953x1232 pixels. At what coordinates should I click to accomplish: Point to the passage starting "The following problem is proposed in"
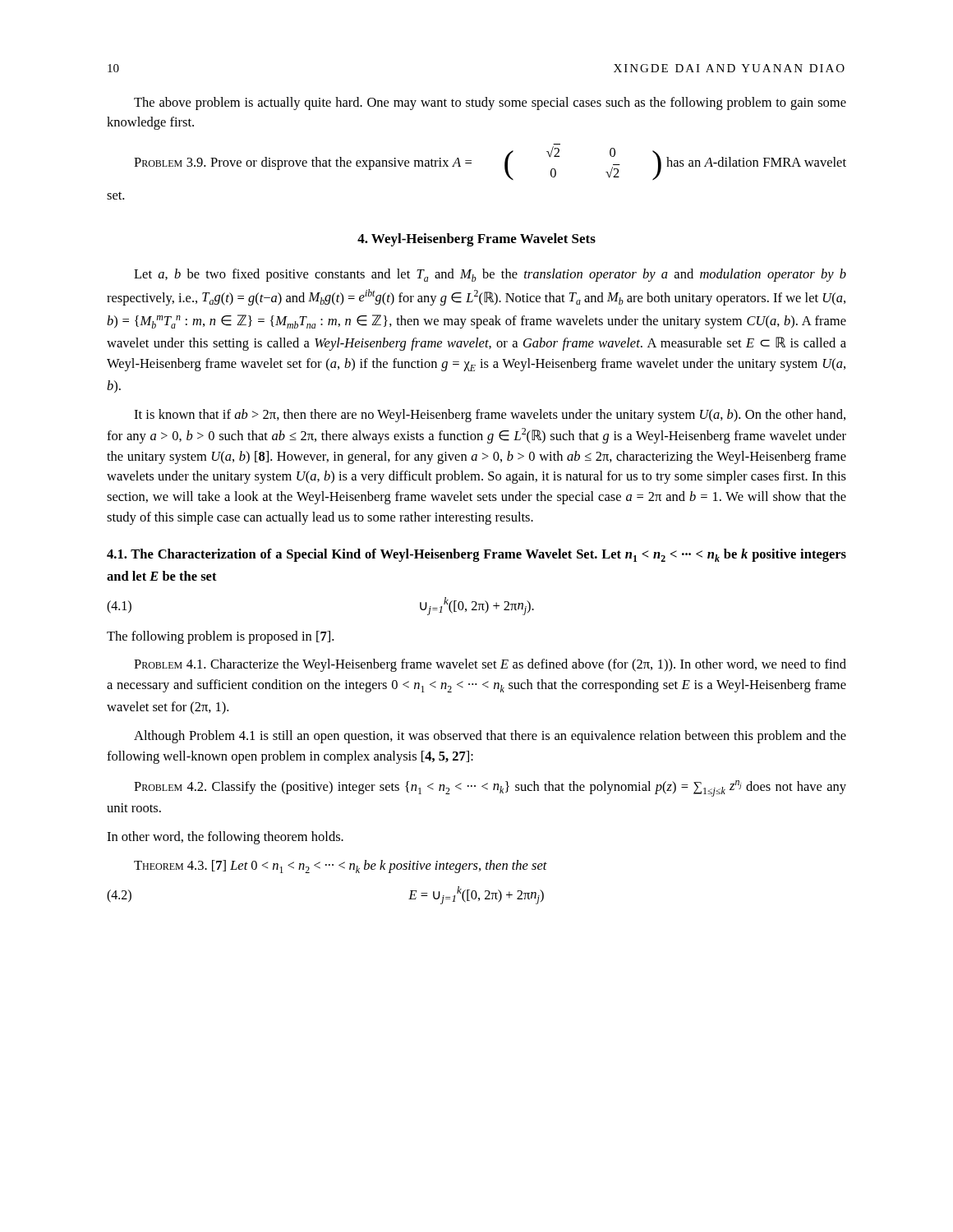pos(221,636)
